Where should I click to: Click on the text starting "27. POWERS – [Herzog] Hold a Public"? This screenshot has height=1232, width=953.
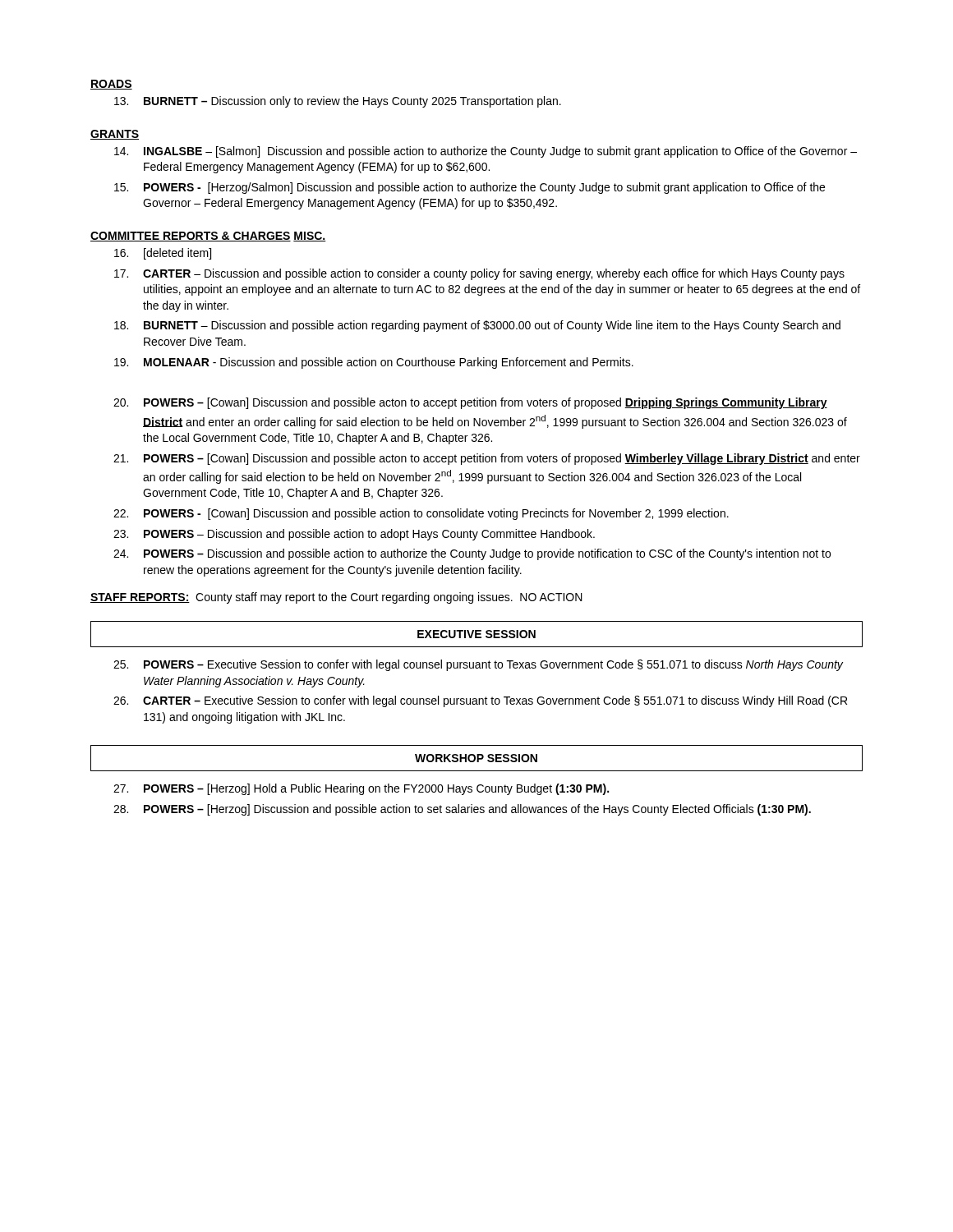point(476,789)
